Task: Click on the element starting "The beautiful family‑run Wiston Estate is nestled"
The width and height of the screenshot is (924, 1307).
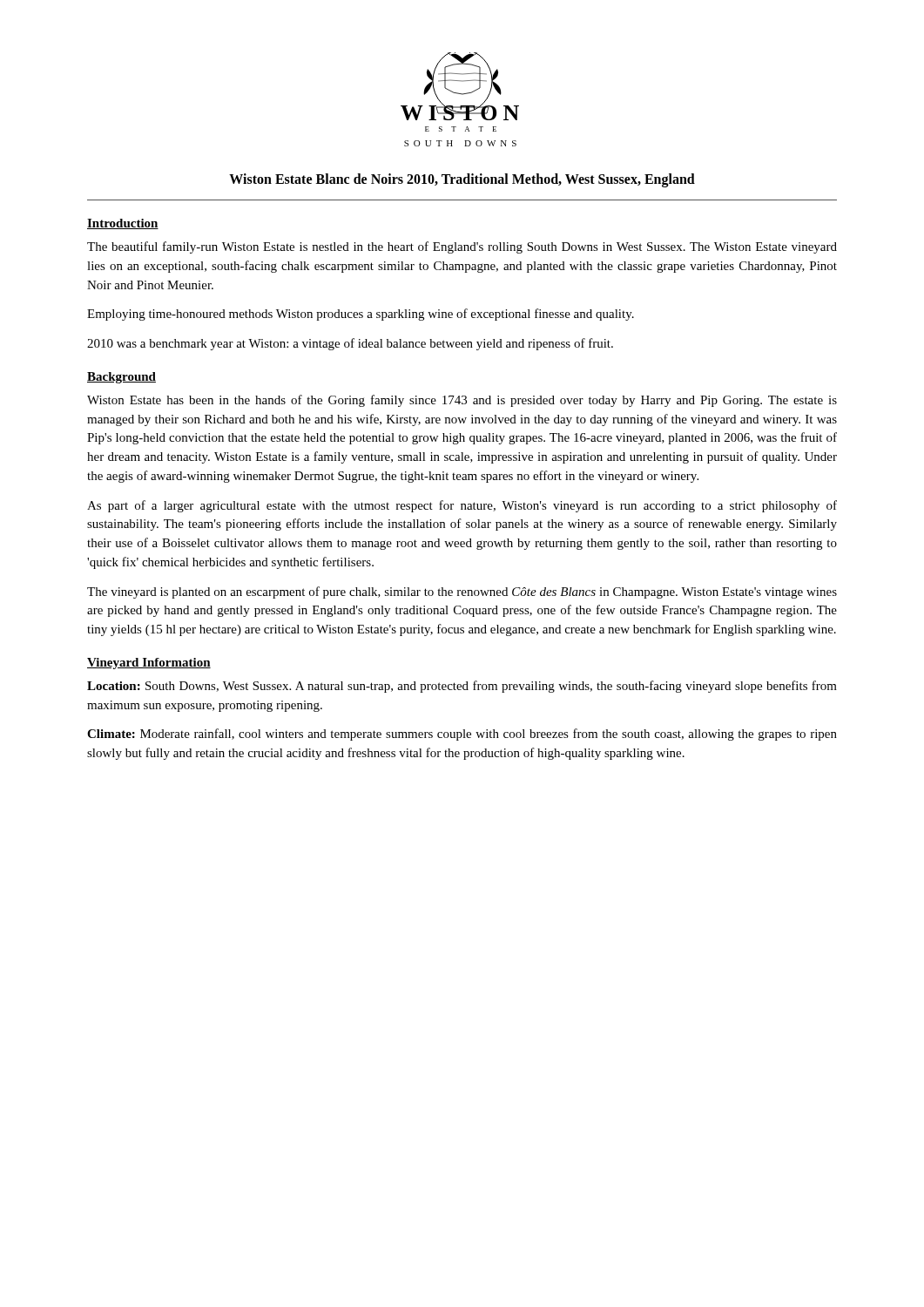Action: (x=462, y=266)
